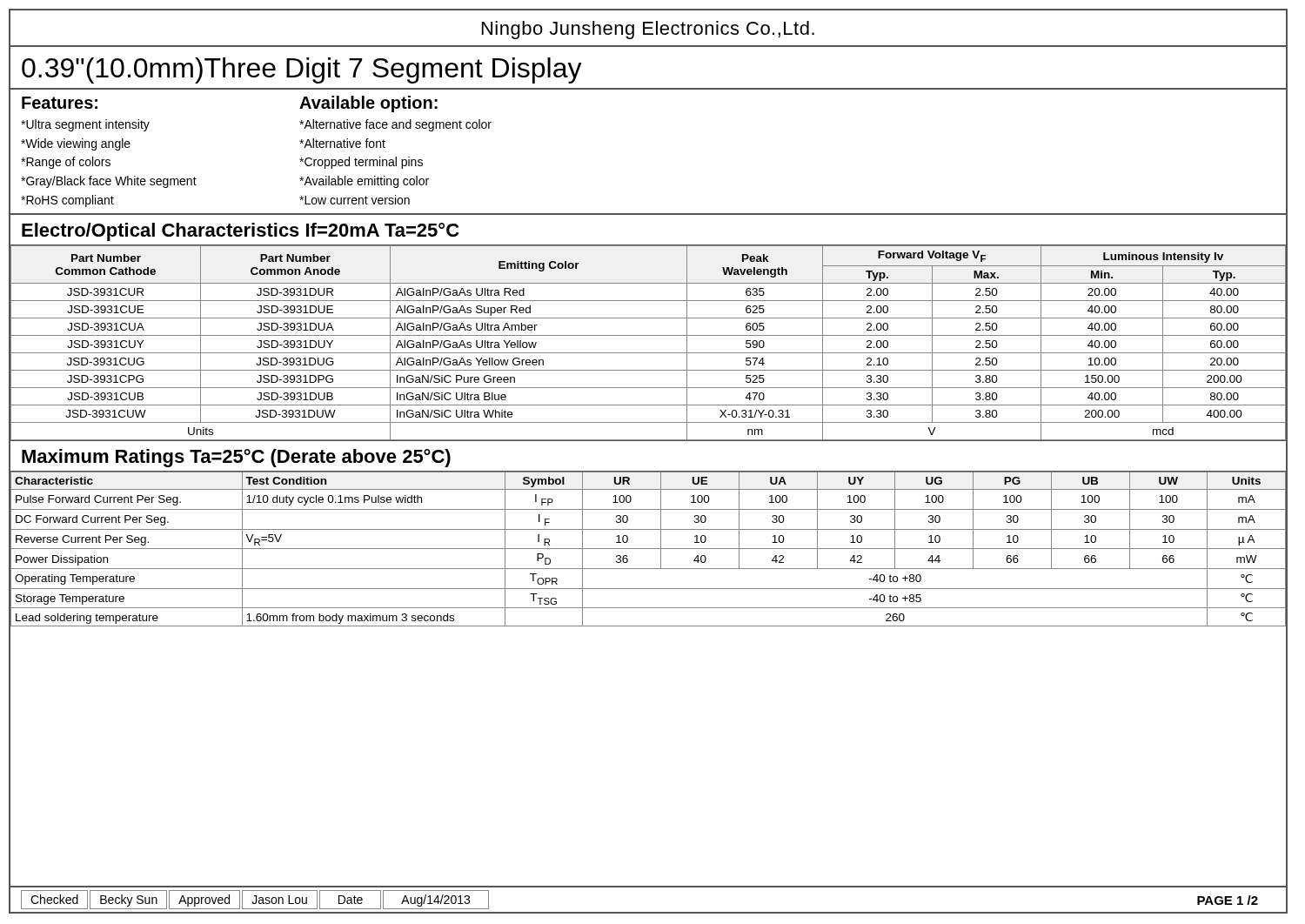
Task: Locate the table with the text "Power Dissipation"
Action: [648, 567]
